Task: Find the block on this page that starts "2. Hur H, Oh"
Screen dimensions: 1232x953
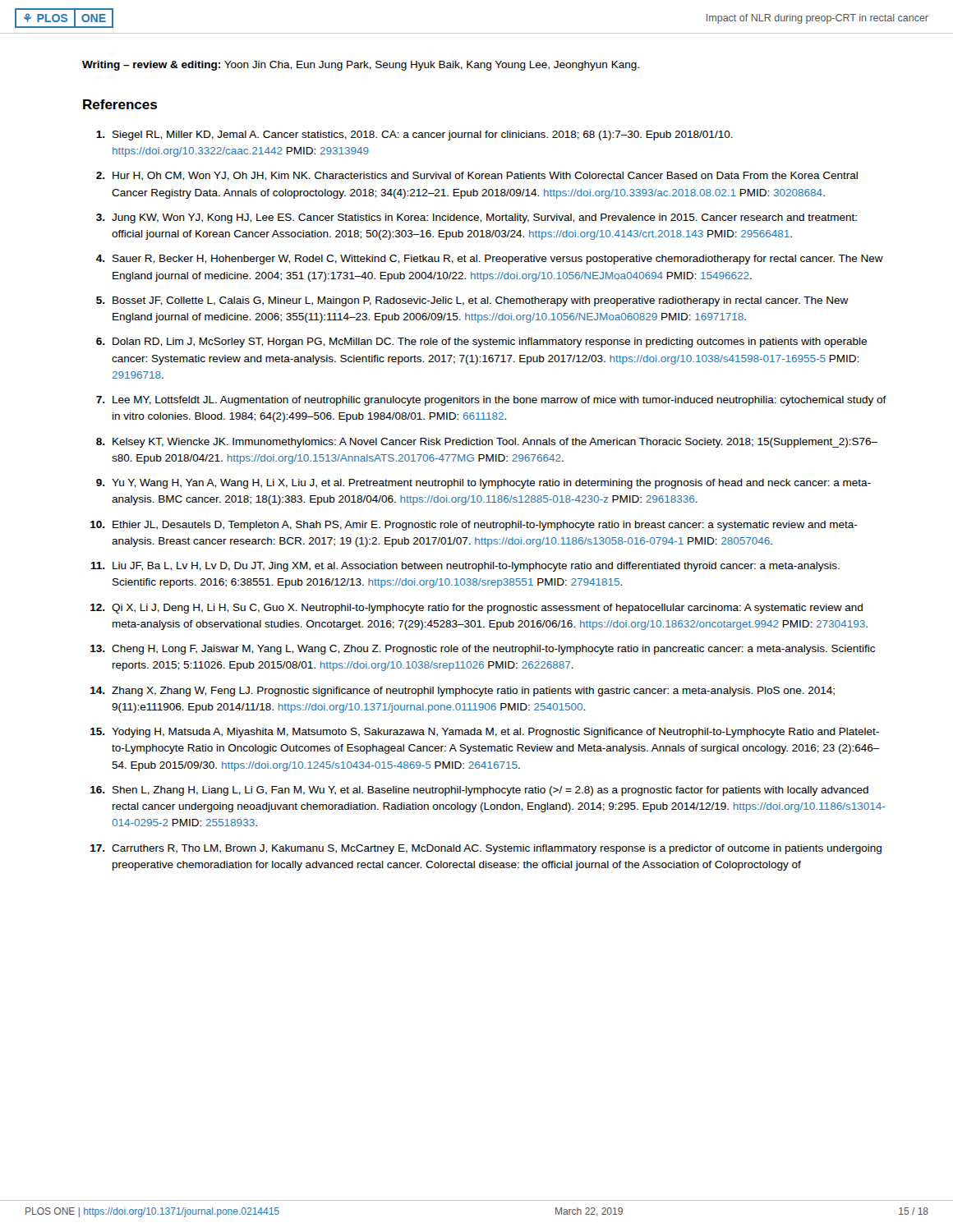Action: [x=485, y=185]
